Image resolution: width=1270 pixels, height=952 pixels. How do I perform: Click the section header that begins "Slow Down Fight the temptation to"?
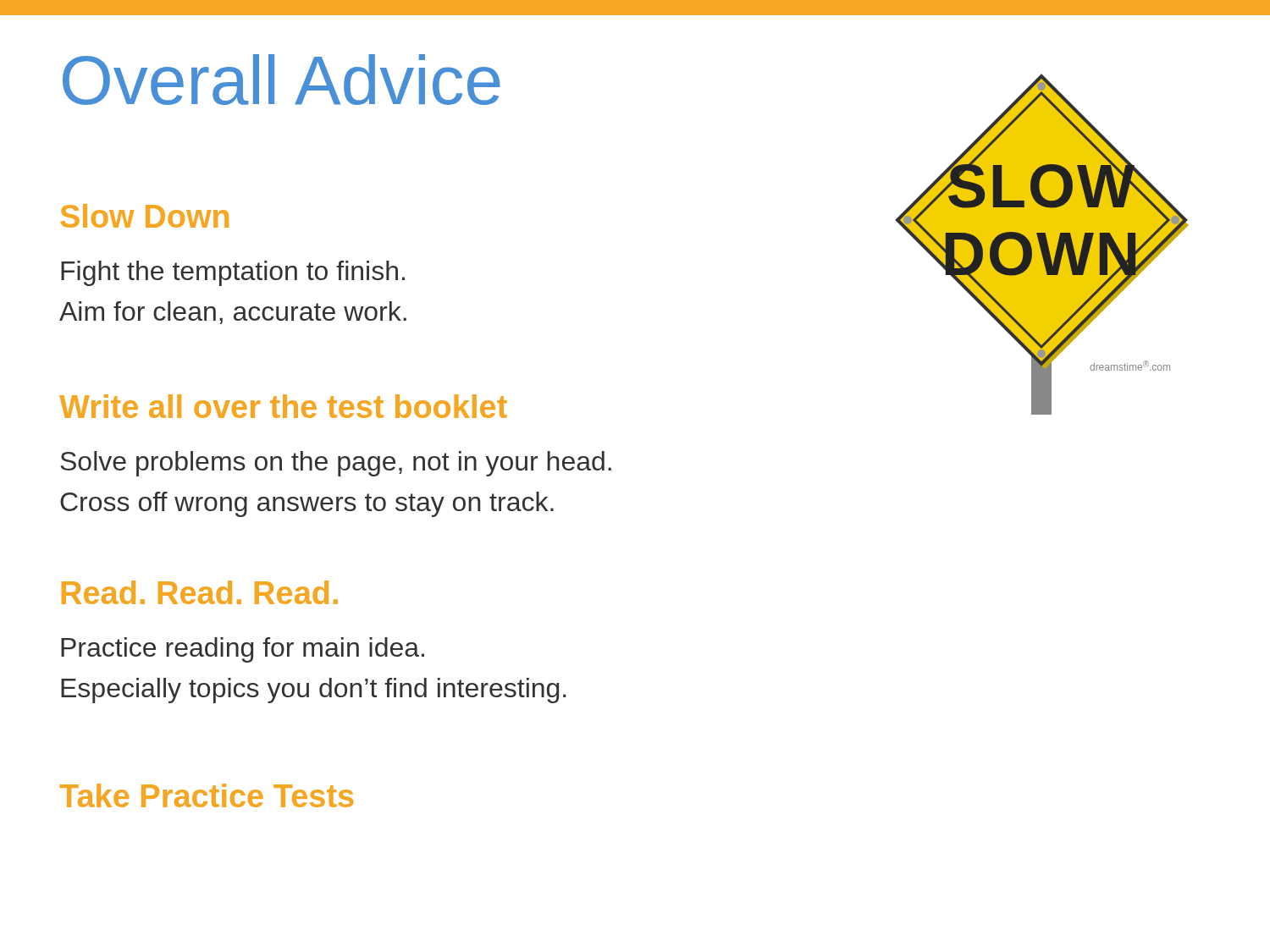tap(234, 265)
